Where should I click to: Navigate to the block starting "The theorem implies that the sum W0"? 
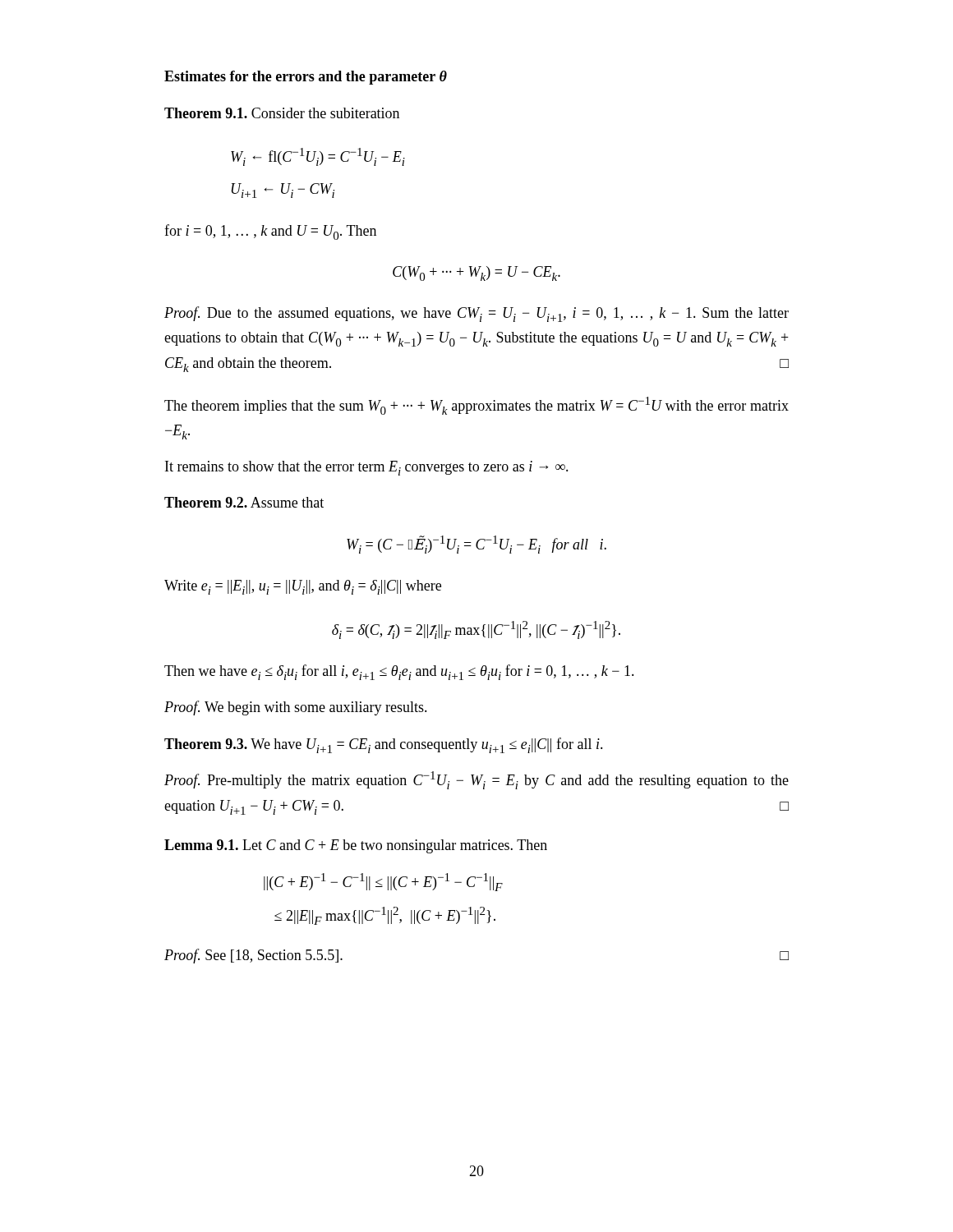(476, 418)
